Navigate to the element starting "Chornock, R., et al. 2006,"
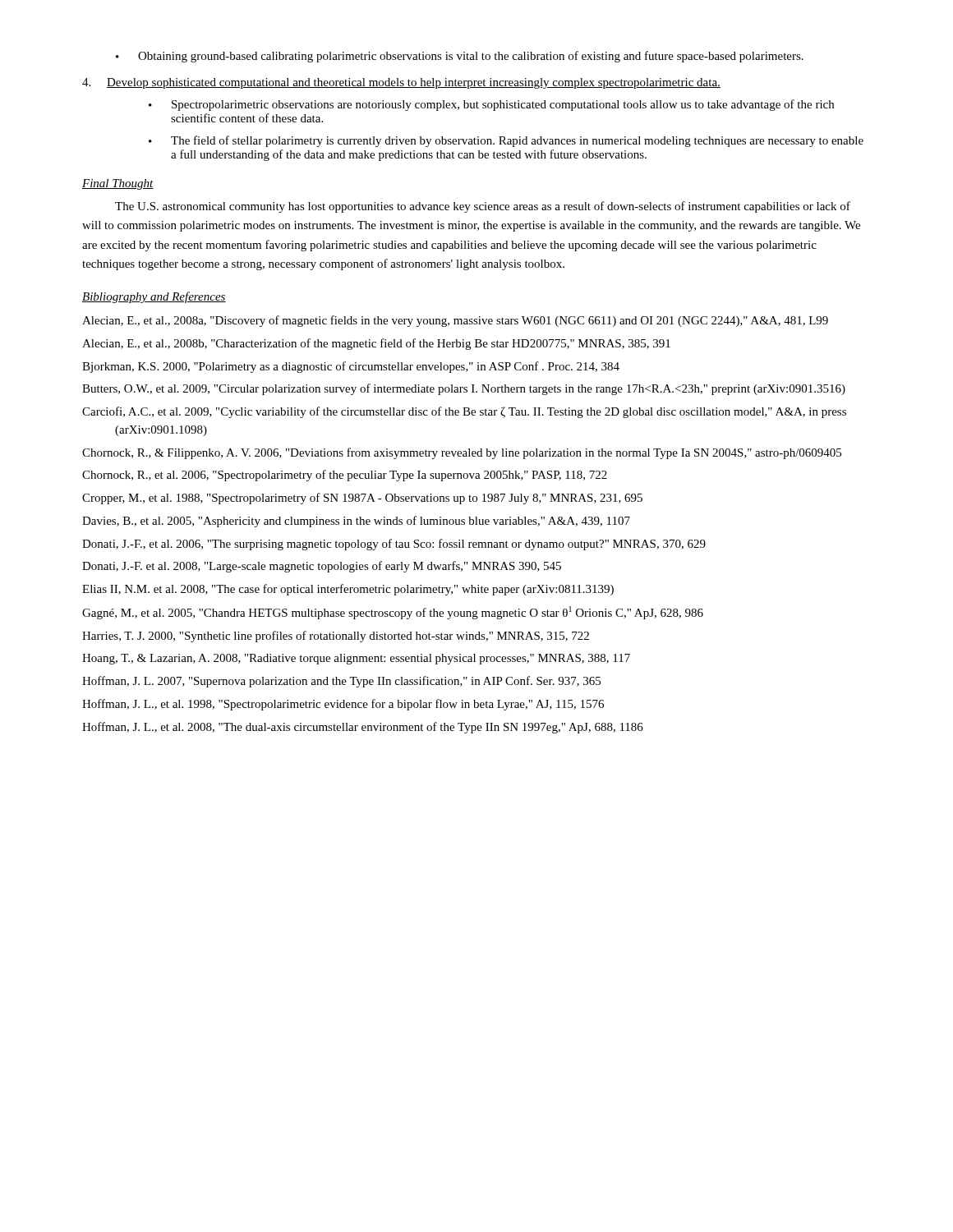Image resolution: width=953 pixels, height=1232 pixels. (x=345, y=475)
